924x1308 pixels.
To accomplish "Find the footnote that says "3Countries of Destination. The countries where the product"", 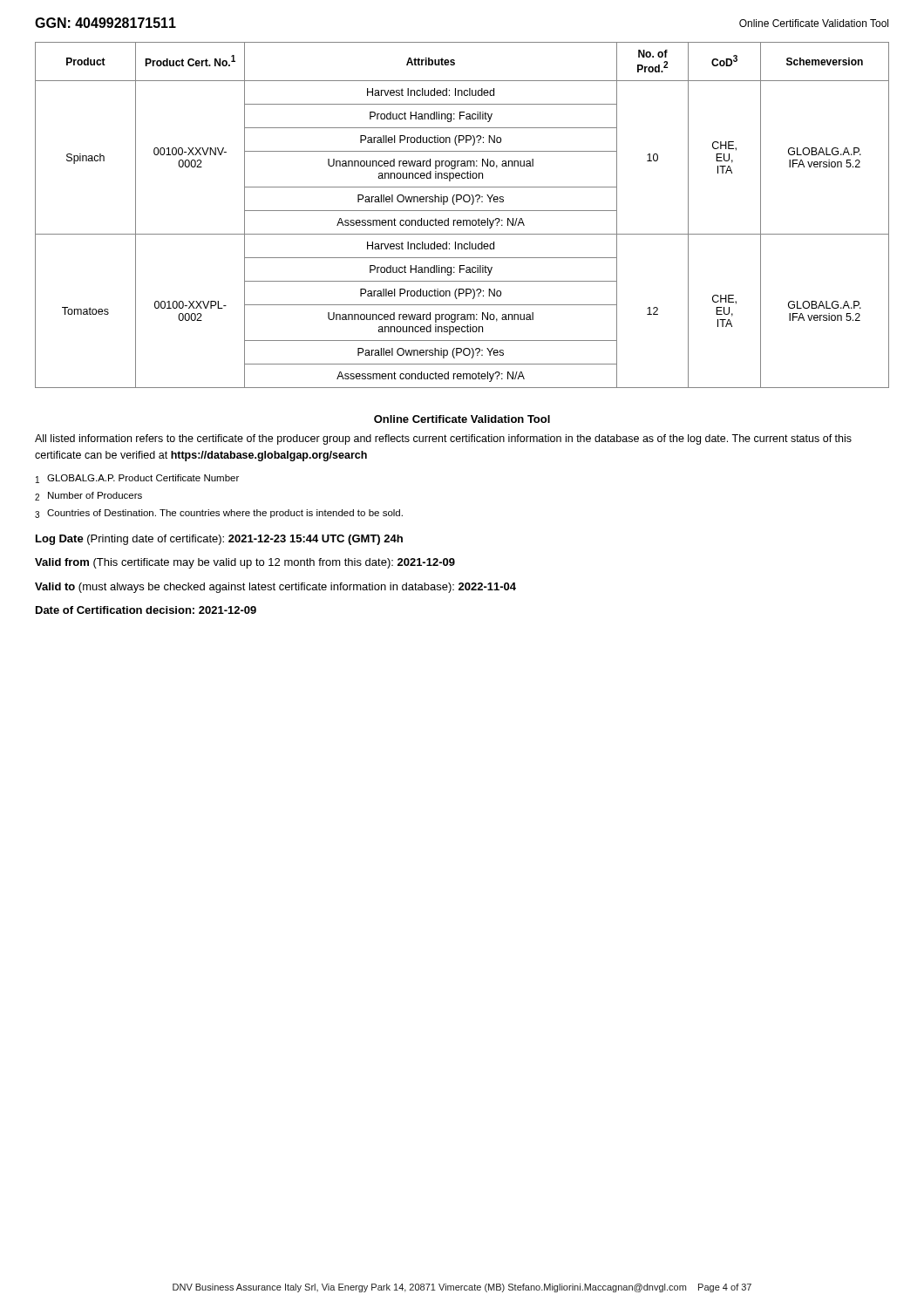I will [219, 515].
